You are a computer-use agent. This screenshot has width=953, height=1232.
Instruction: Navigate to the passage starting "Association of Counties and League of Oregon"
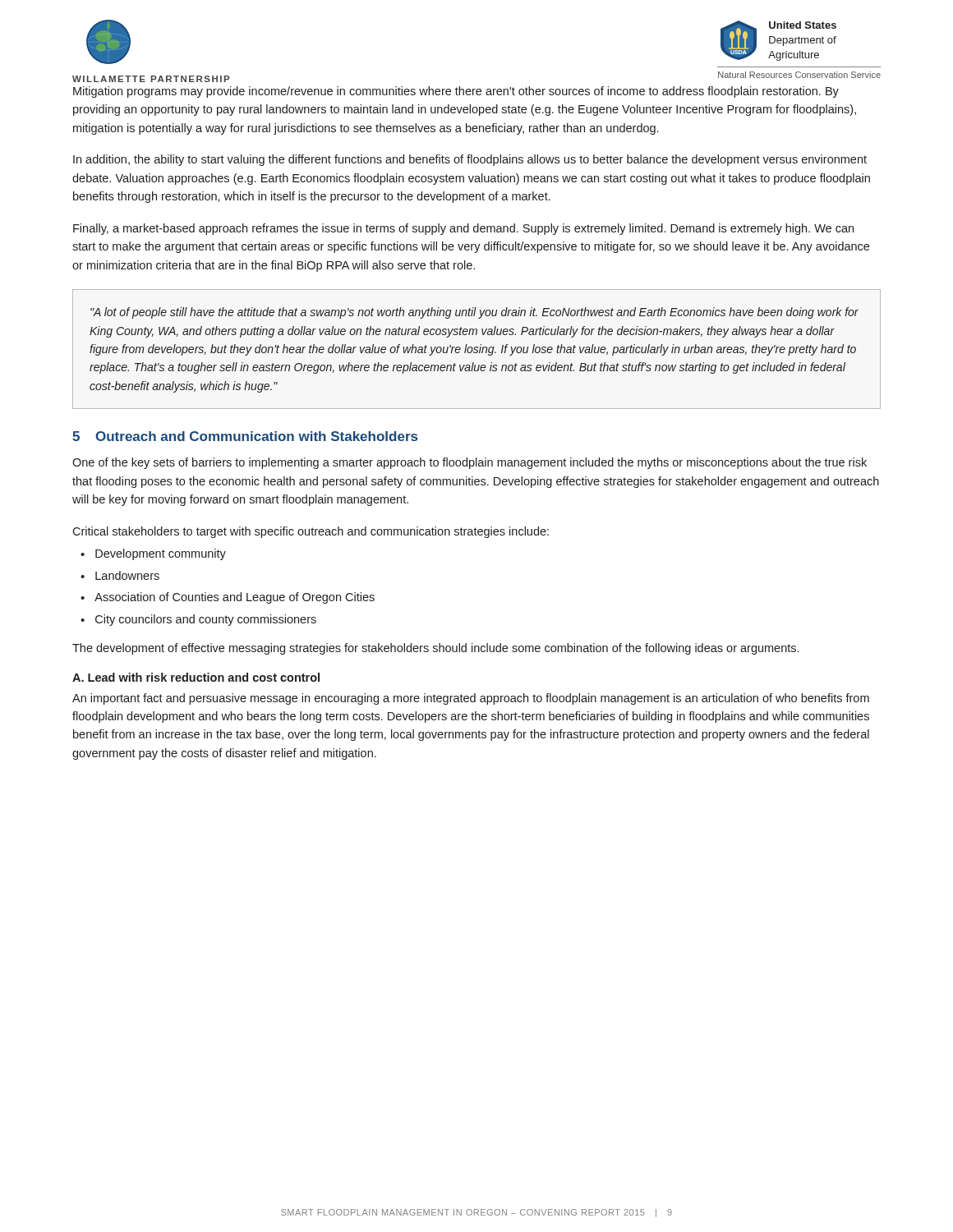coord(235,597)
